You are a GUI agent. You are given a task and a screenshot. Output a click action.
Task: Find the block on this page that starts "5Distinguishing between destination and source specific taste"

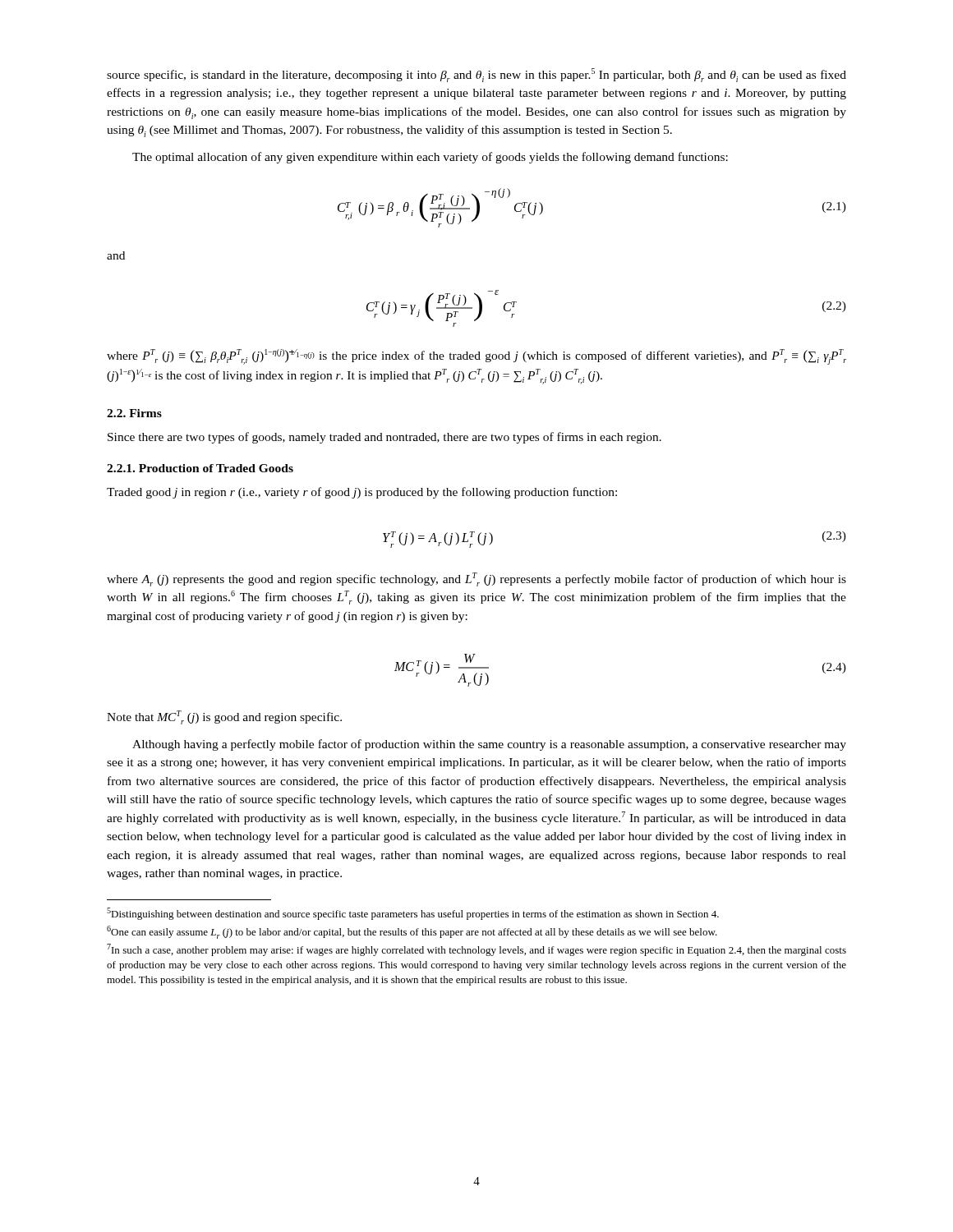tap(476, 914)
